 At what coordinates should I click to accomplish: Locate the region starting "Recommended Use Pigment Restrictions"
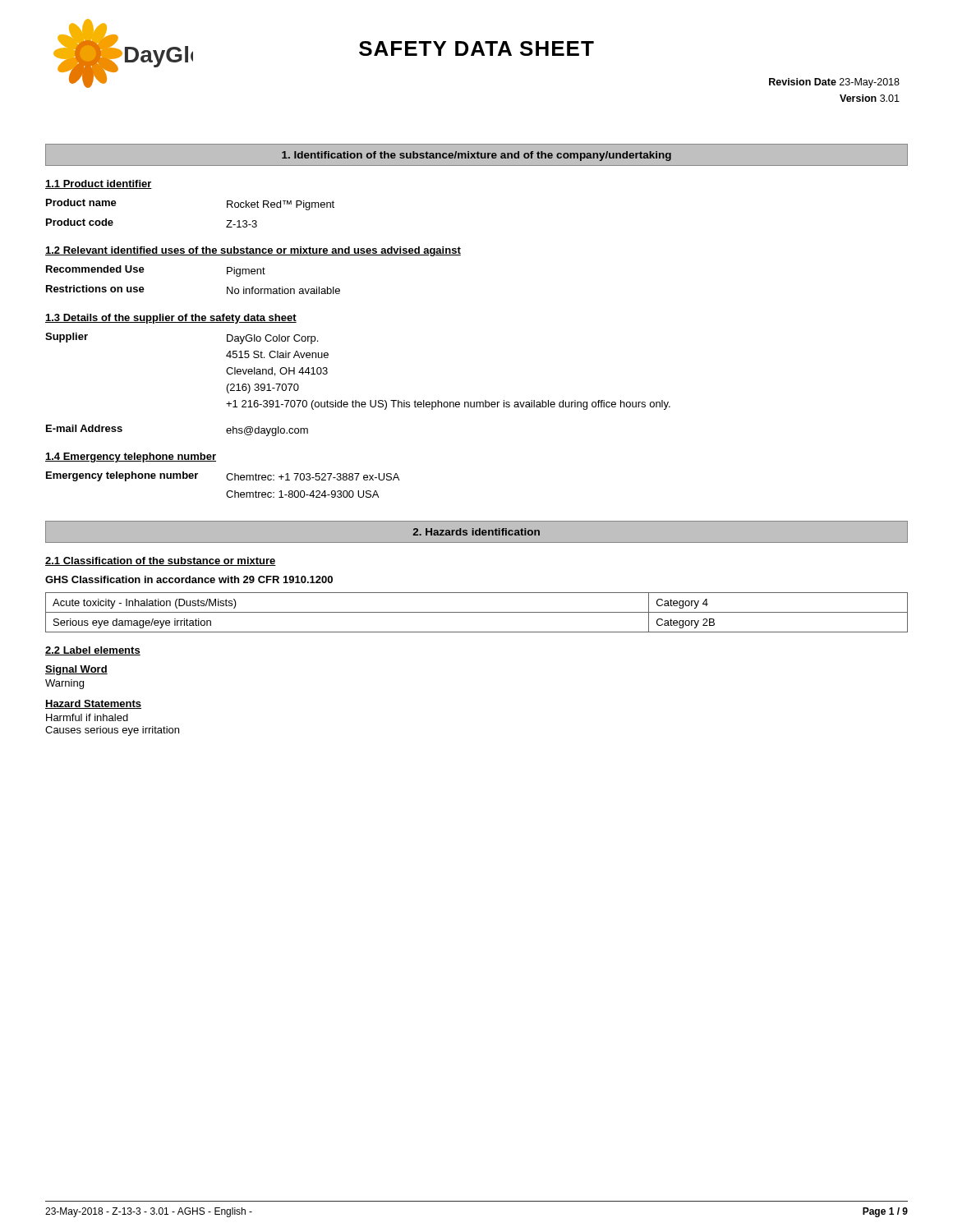(93, 271)
